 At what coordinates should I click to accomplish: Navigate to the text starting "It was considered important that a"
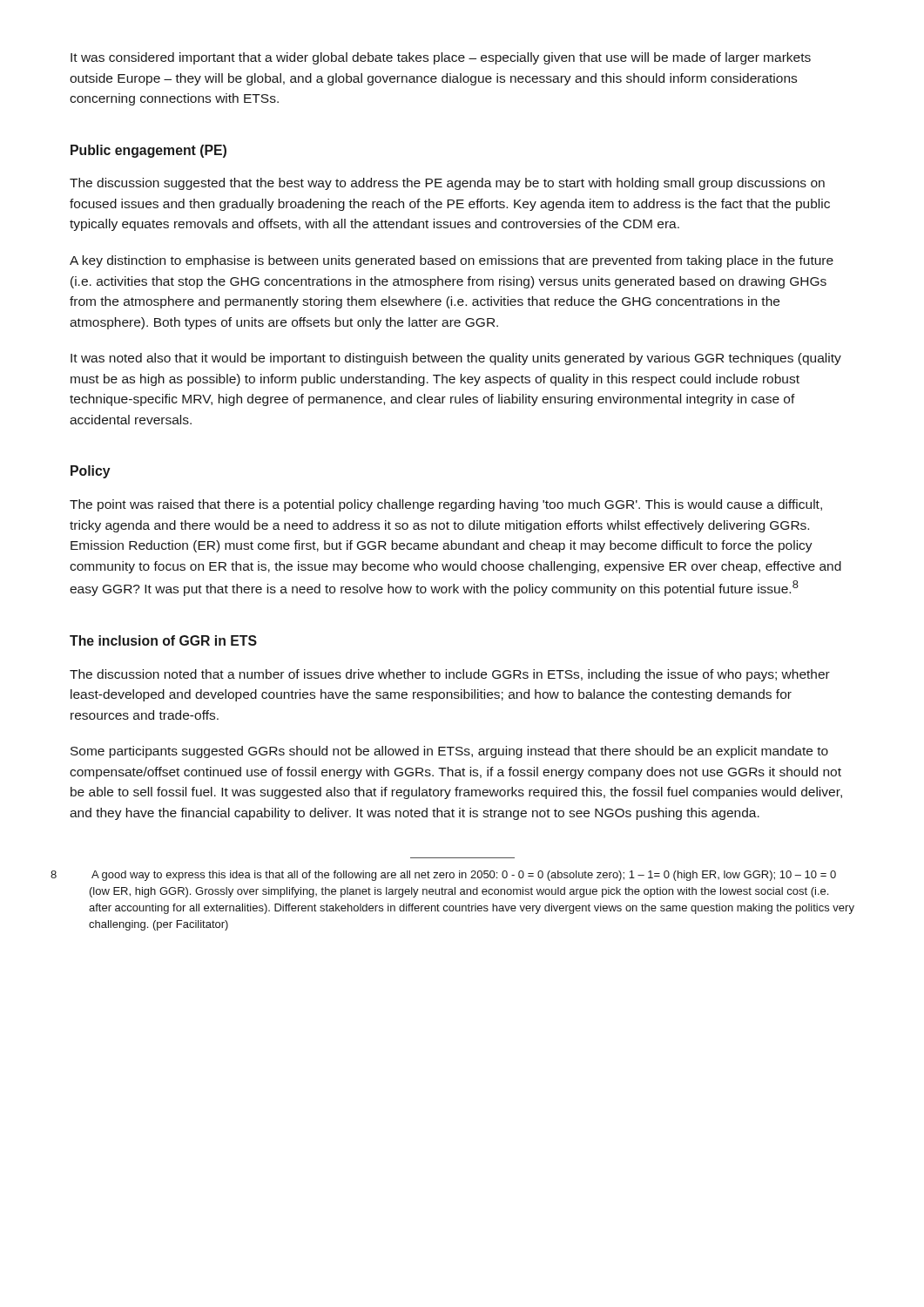440,78
